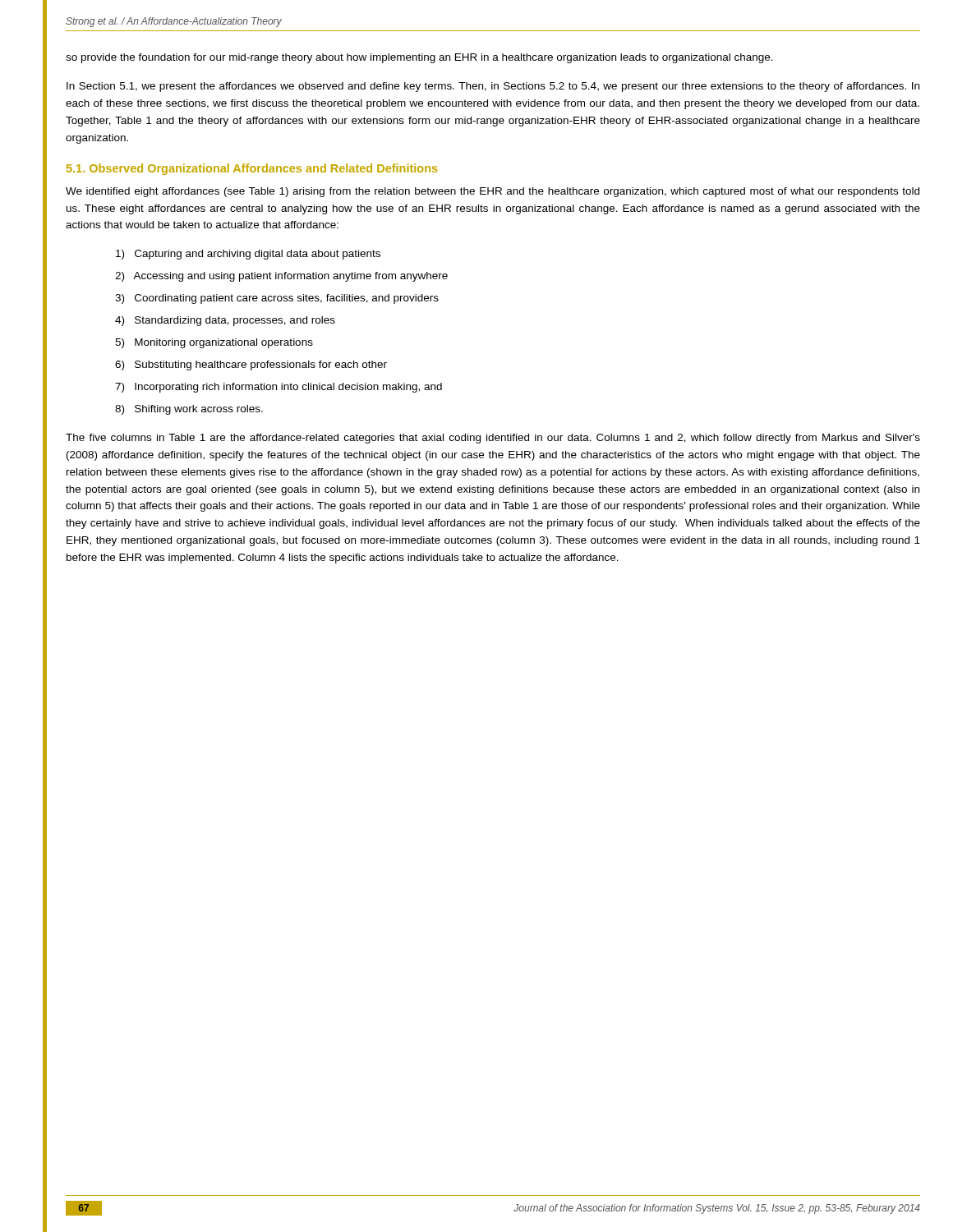Find "5.1. Observed Organizational Affordances and Related Definitions" on this page
Image resolution: width=953 pixels, height=1232 pixels.
[x=252, y=168]
